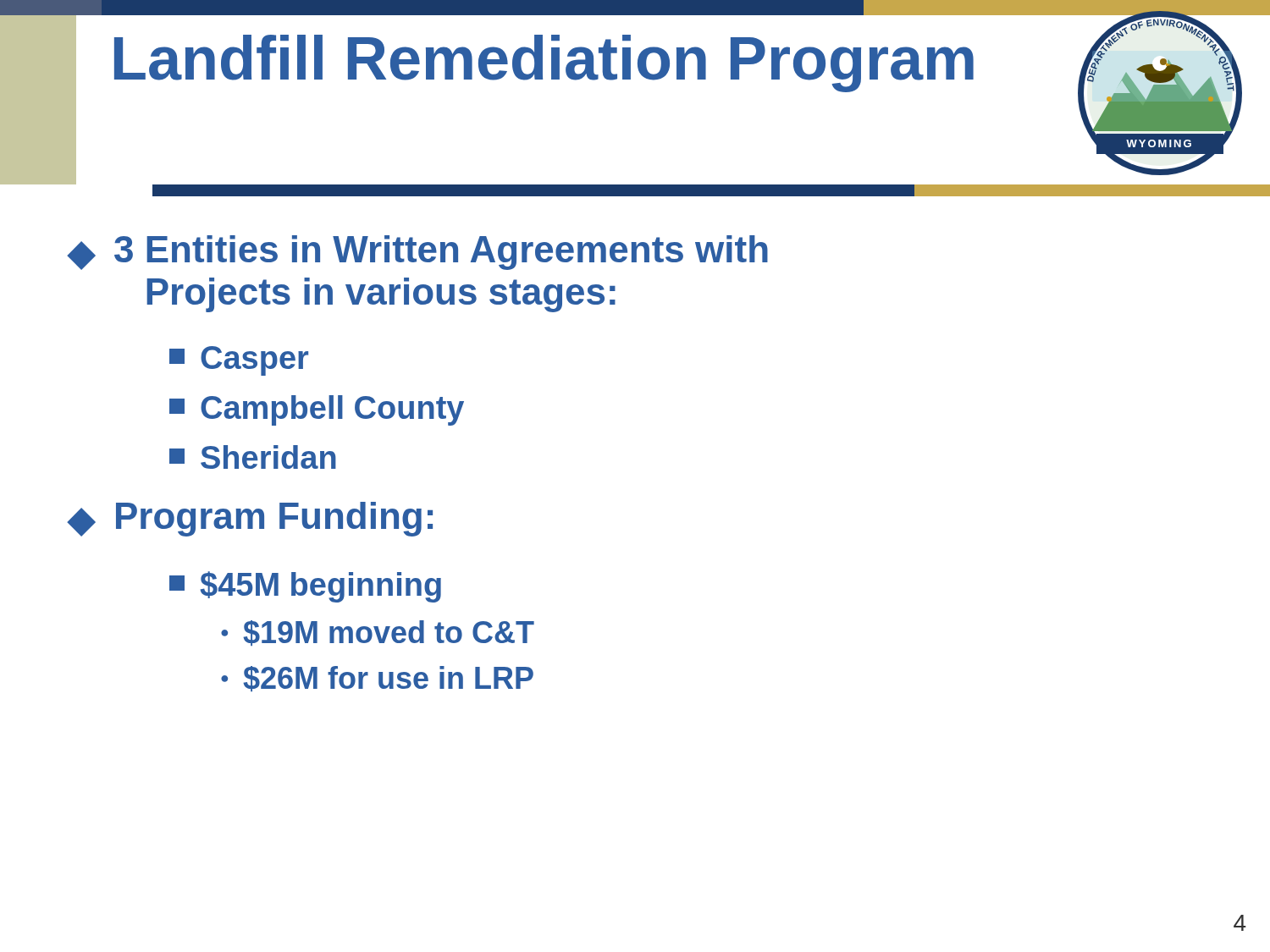Find the block starting "● $26M for"

coord(377,679)
